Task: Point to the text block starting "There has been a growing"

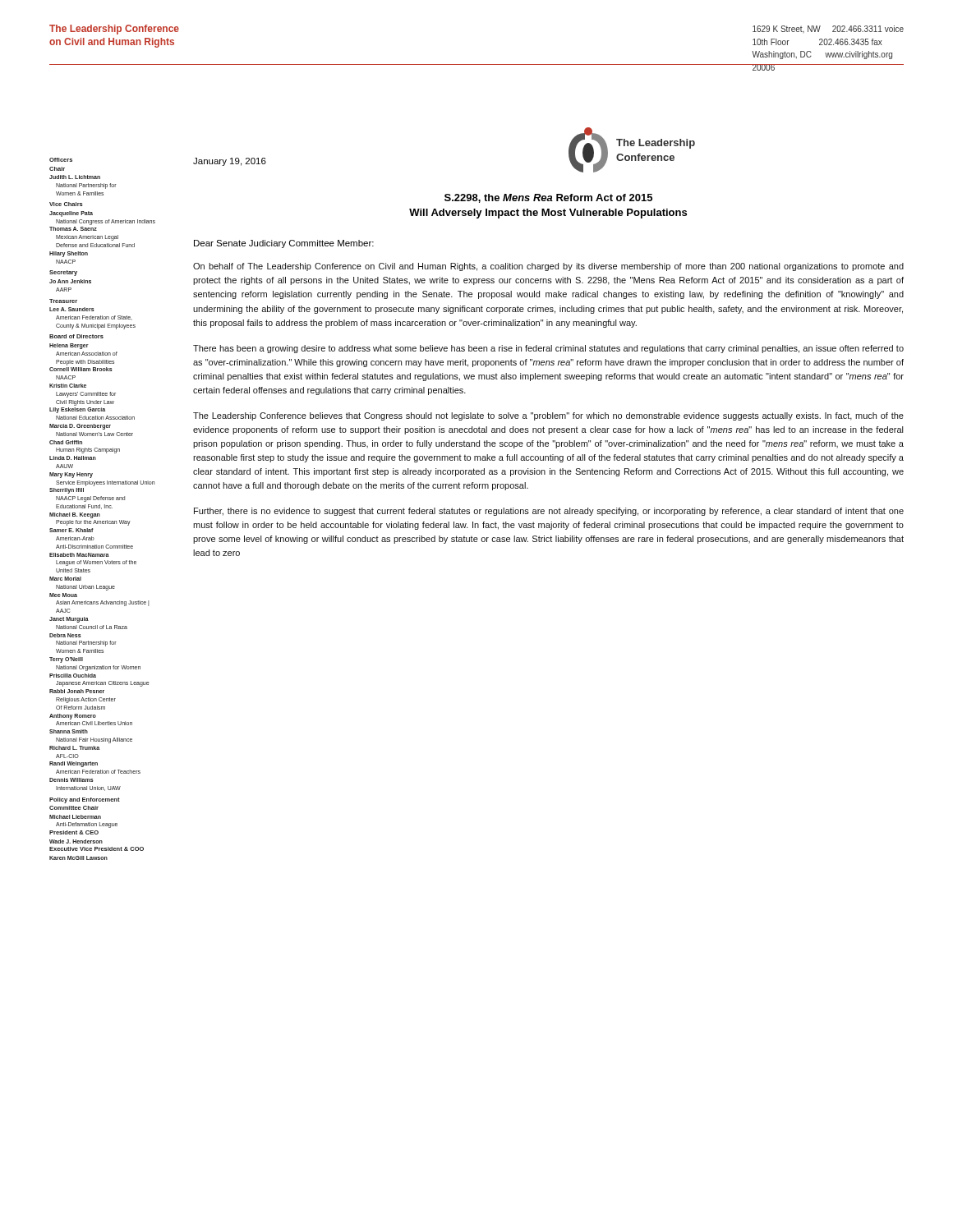Action: [548, 369]
